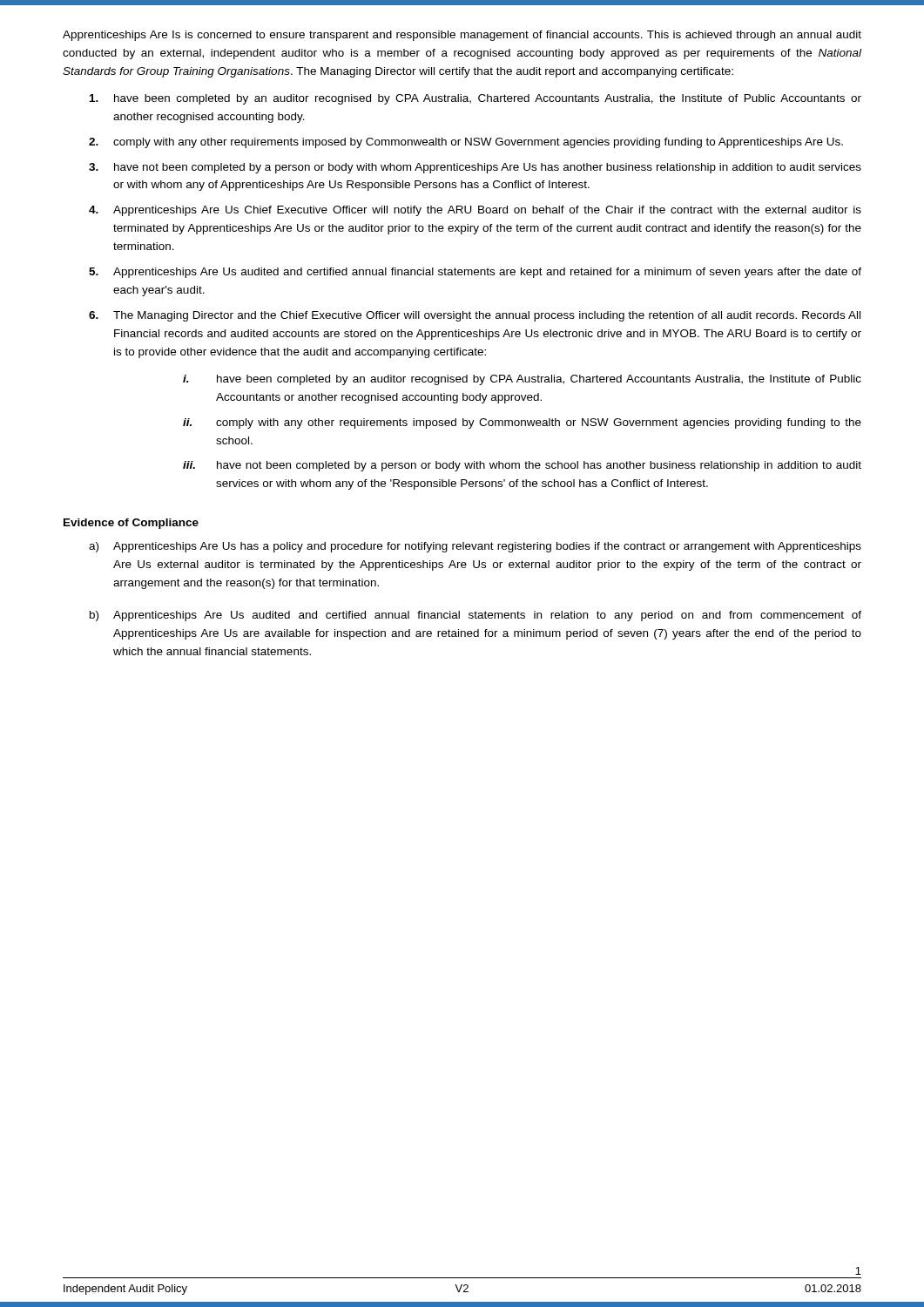Point to the block beginning "ii. comply with any"
Viewport: 924px width, 1307px height.
click(x=522, y=432)
